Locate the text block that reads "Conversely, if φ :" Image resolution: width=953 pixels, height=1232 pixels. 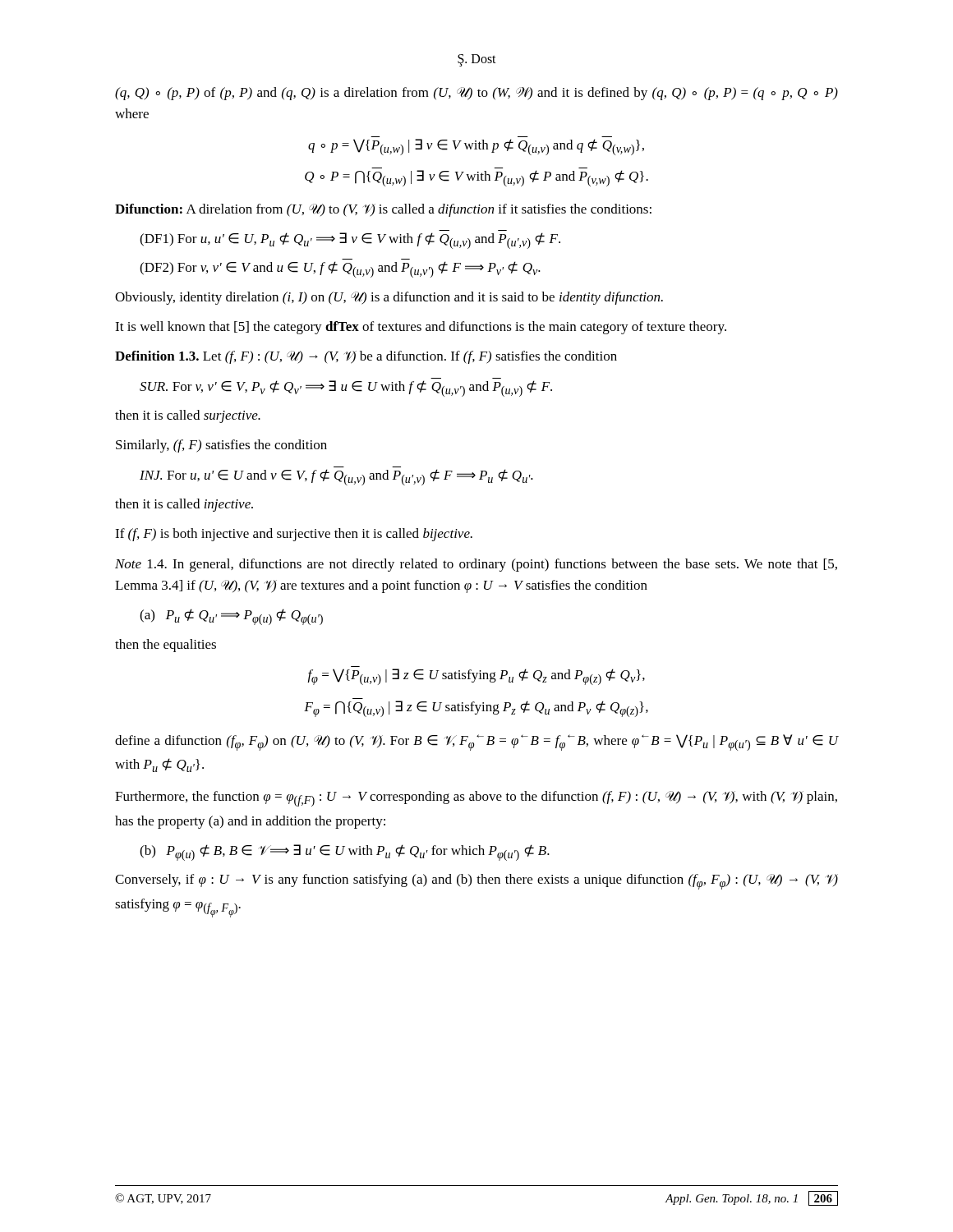click(476, 895)
